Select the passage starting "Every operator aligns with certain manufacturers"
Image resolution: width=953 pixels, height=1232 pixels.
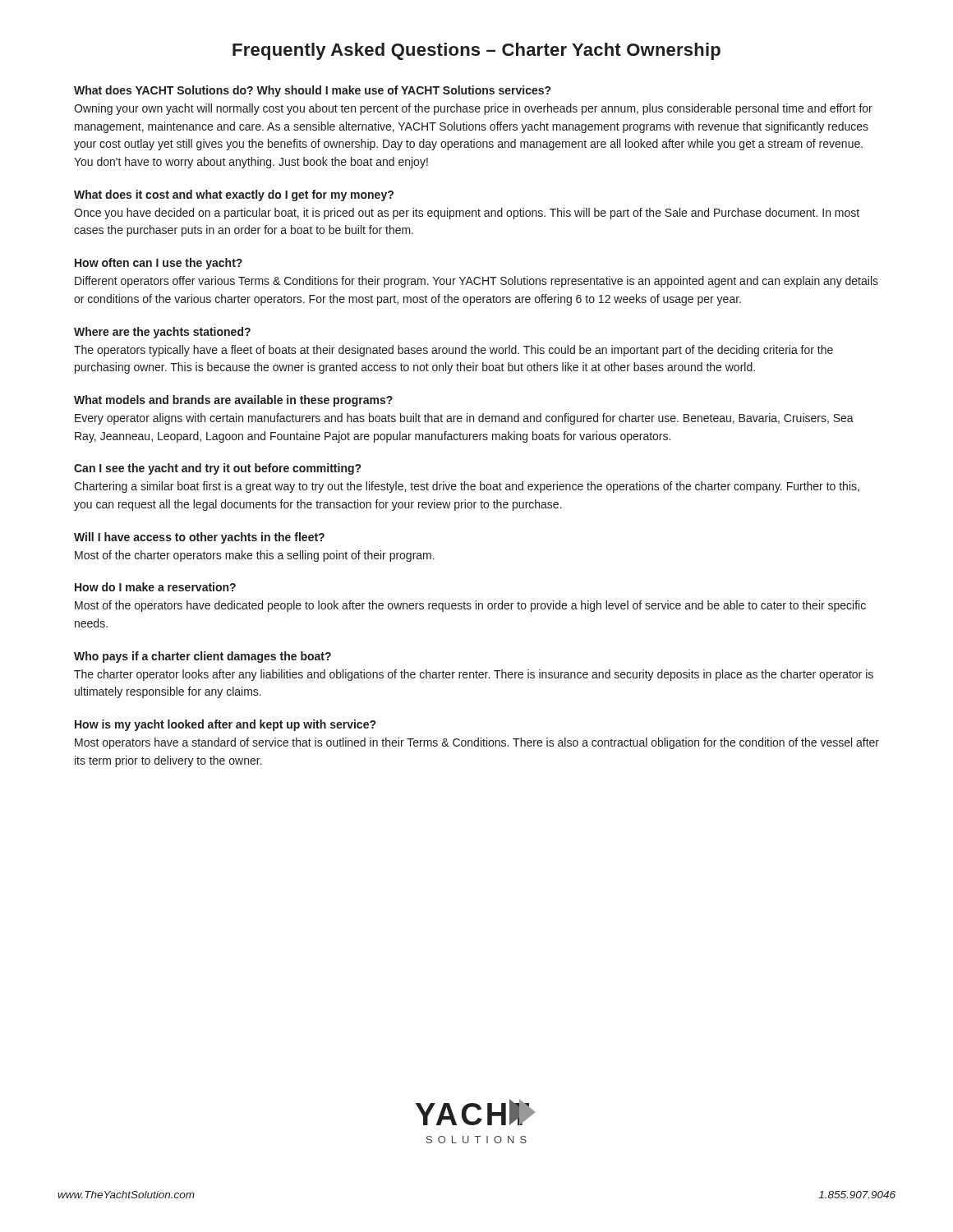coord(464,427)
